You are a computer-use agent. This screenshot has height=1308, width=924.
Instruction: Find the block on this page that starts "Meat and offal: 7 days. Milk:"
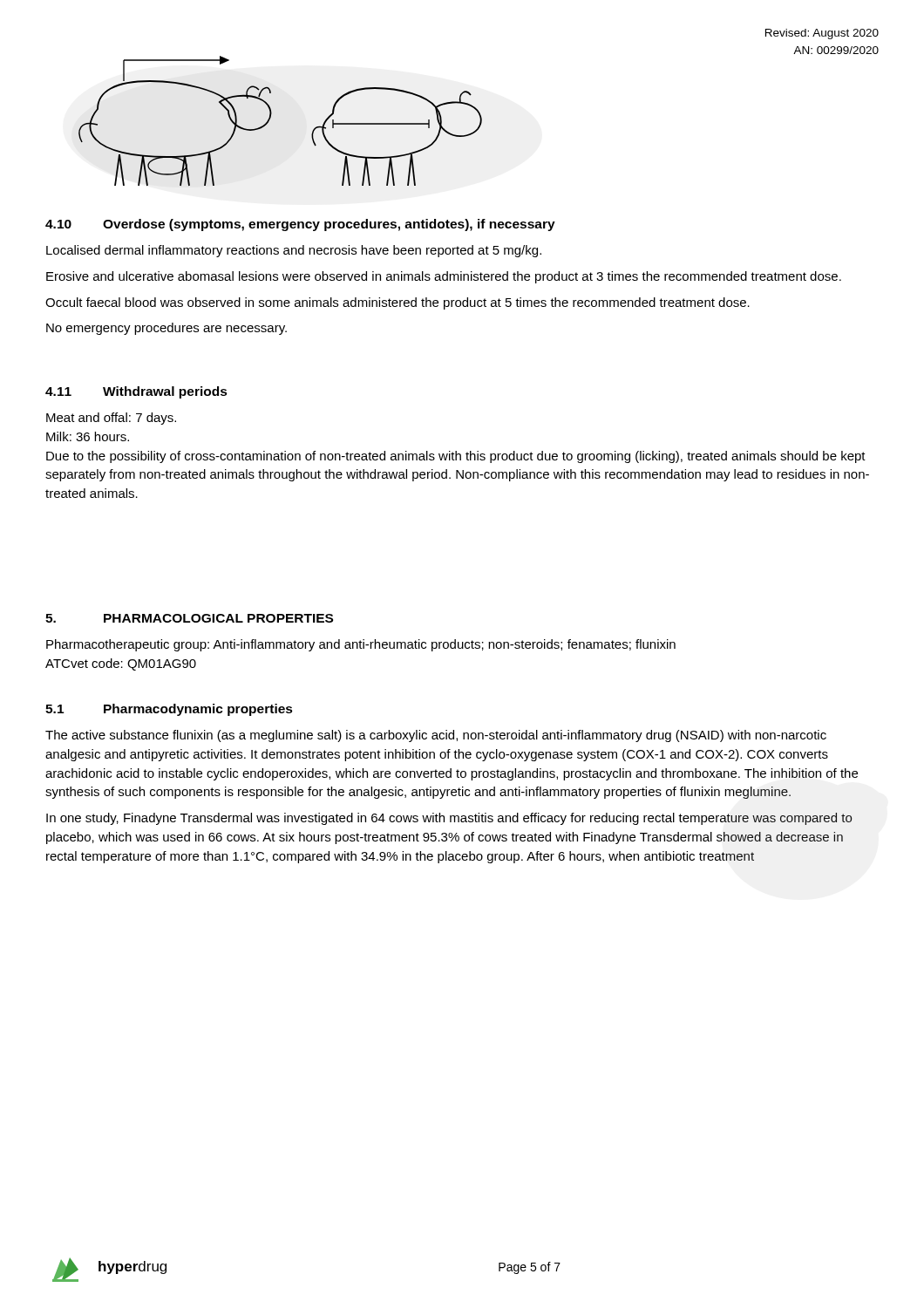point(462,456)
